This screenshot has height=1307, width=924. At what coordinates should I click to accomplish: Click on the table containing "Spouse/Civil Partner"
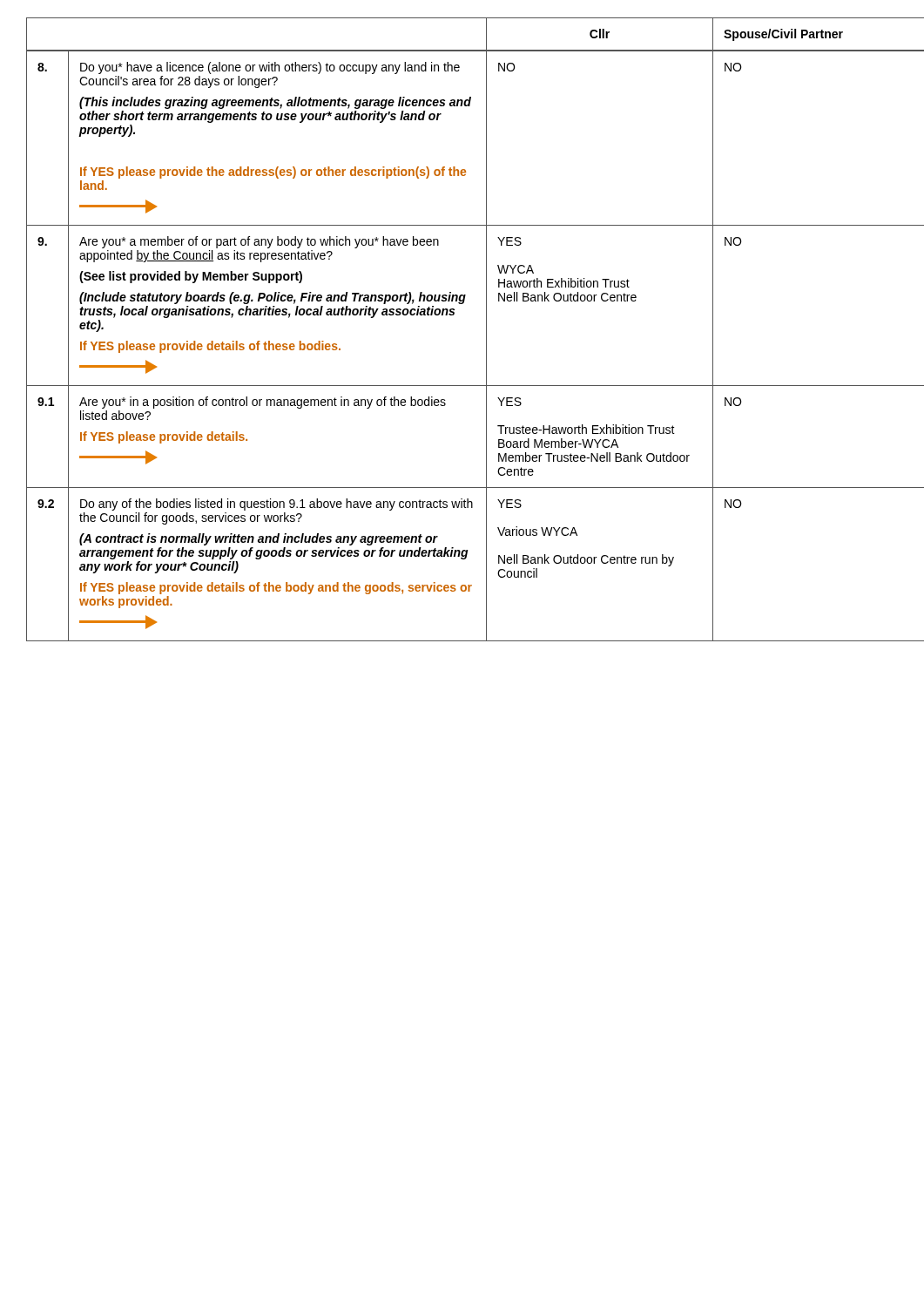(x=462, y=329)
